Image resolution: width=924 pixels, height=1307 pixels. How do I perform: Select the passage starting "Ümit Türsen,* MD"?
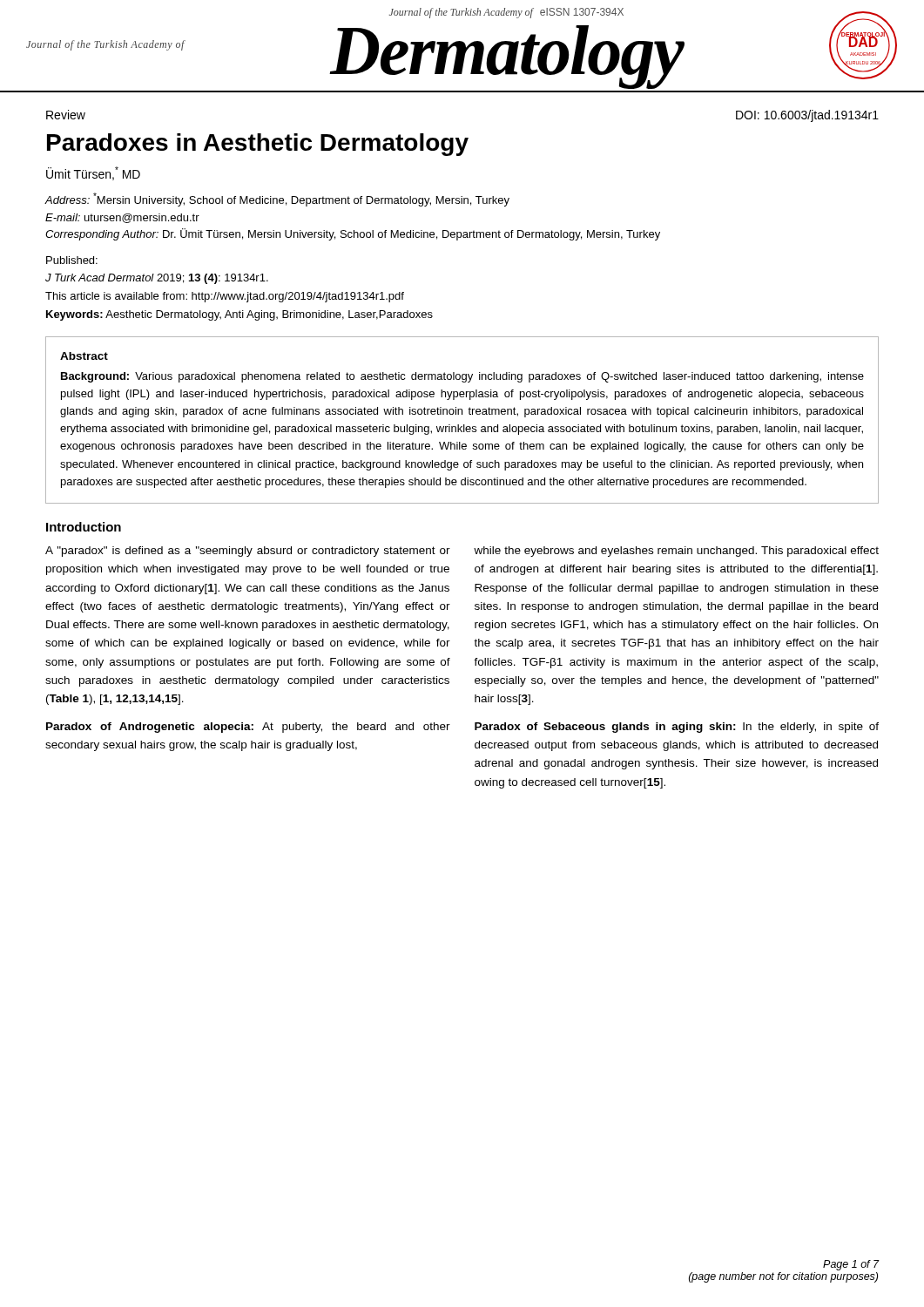click(93, 173)
